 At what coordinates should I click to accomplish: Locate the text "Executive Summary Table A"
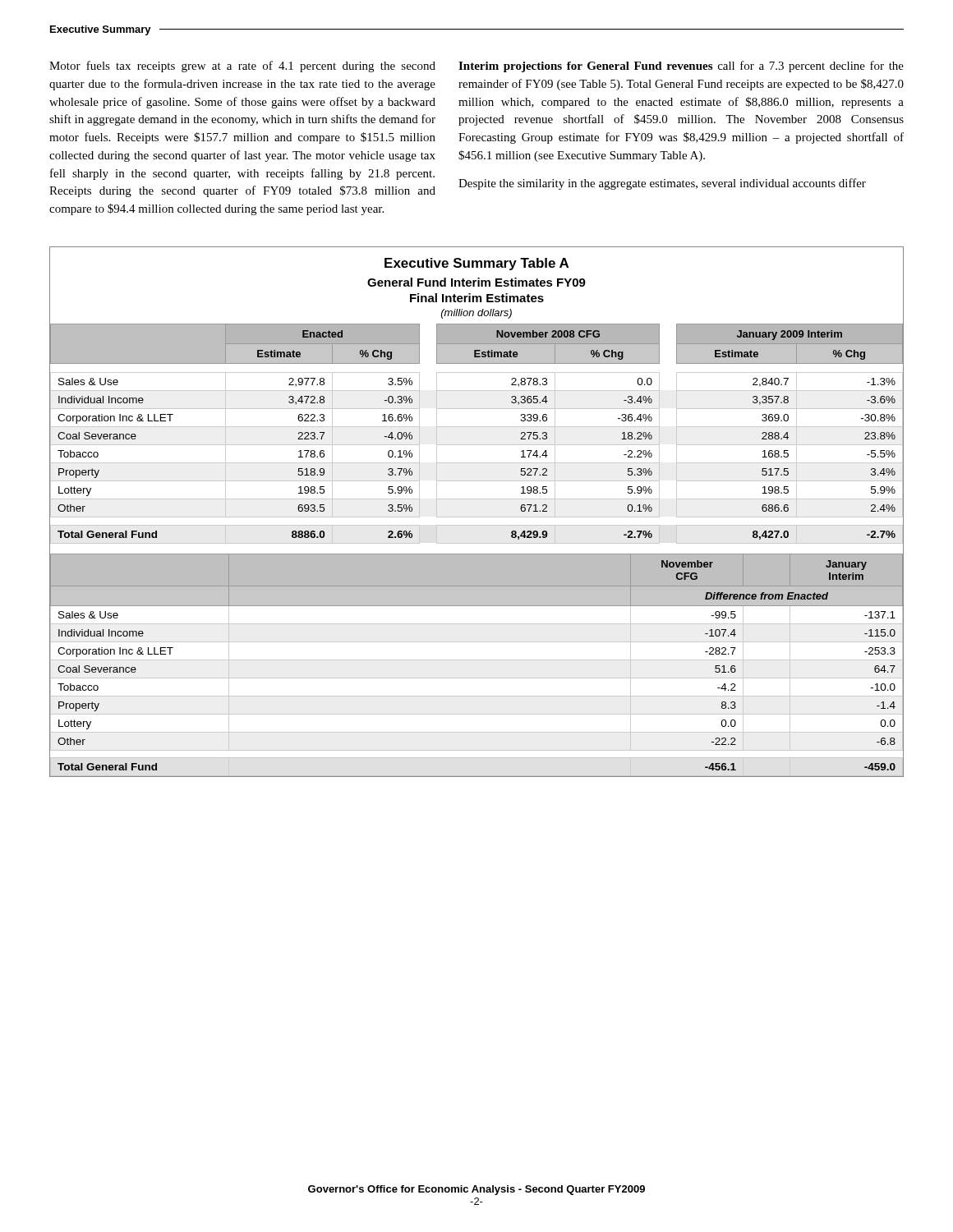tap(476, 263)
